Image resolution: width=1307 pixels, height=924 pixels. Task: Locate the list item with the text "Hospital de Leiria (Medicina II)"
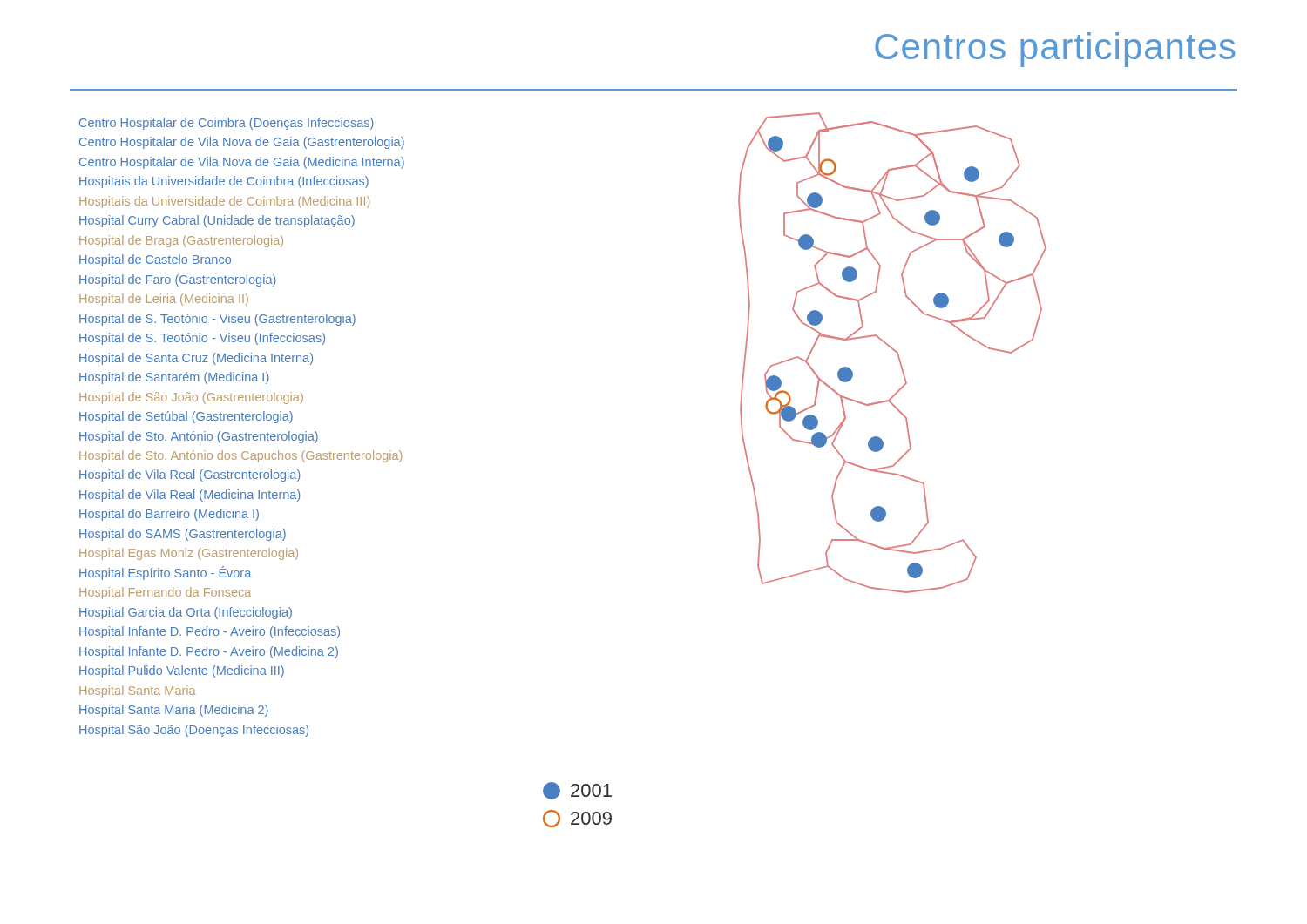[x=164, y=299]
